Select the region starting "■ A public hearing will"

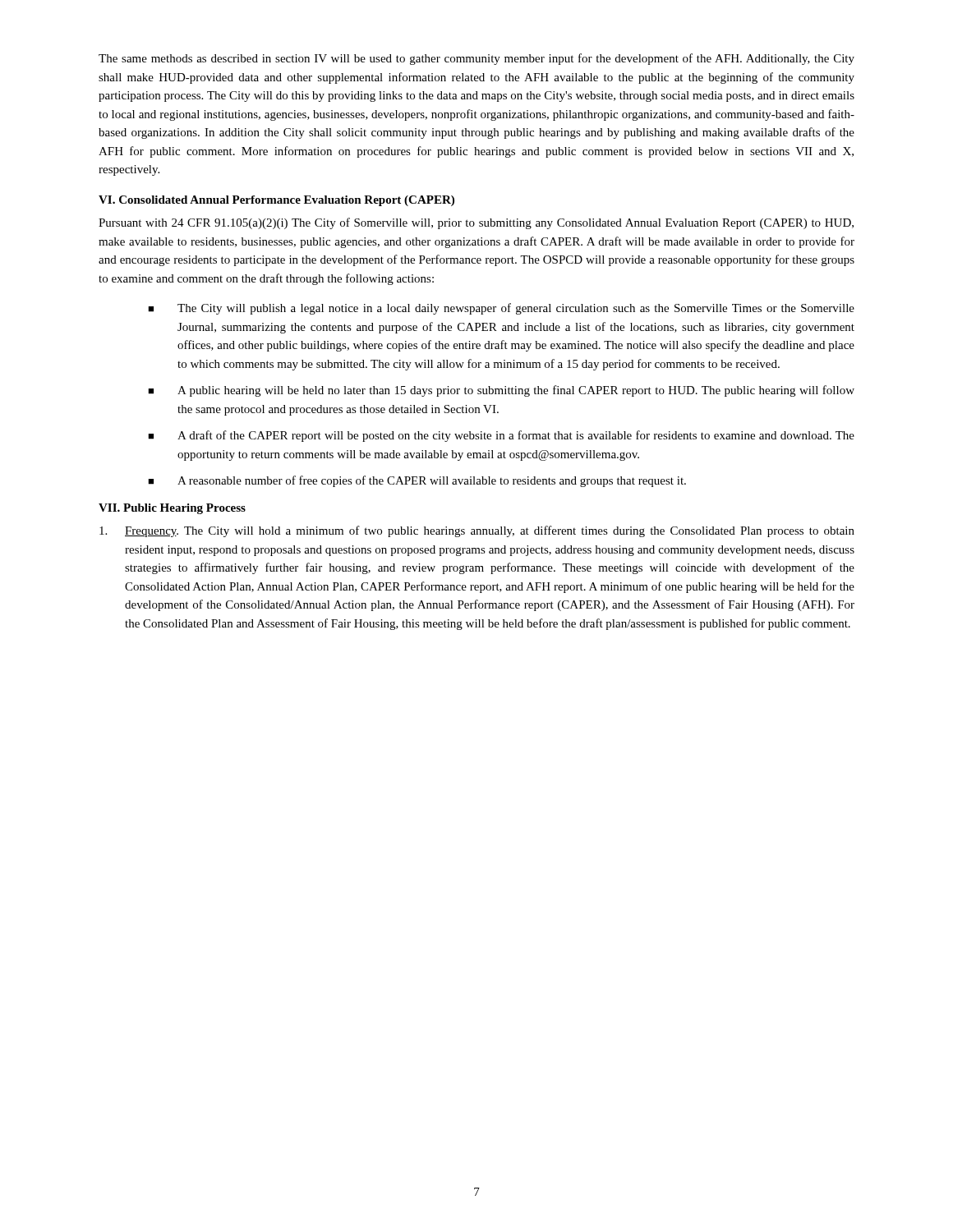[501, 400]
